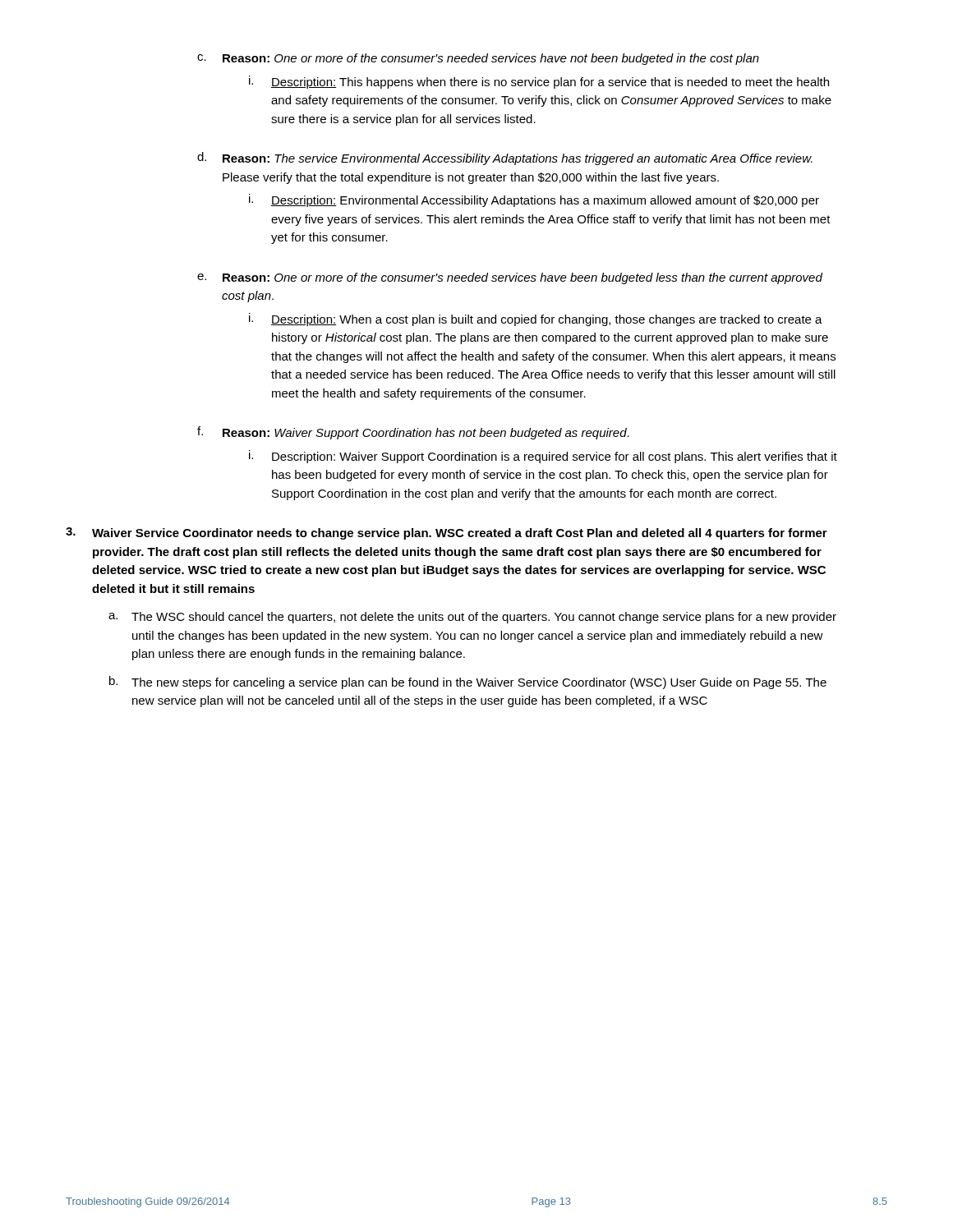The height and width of the screenshot is (1232, 953).
Task: Select the list item that says "d. Reason: The service"
Action: tap(518, 201)
